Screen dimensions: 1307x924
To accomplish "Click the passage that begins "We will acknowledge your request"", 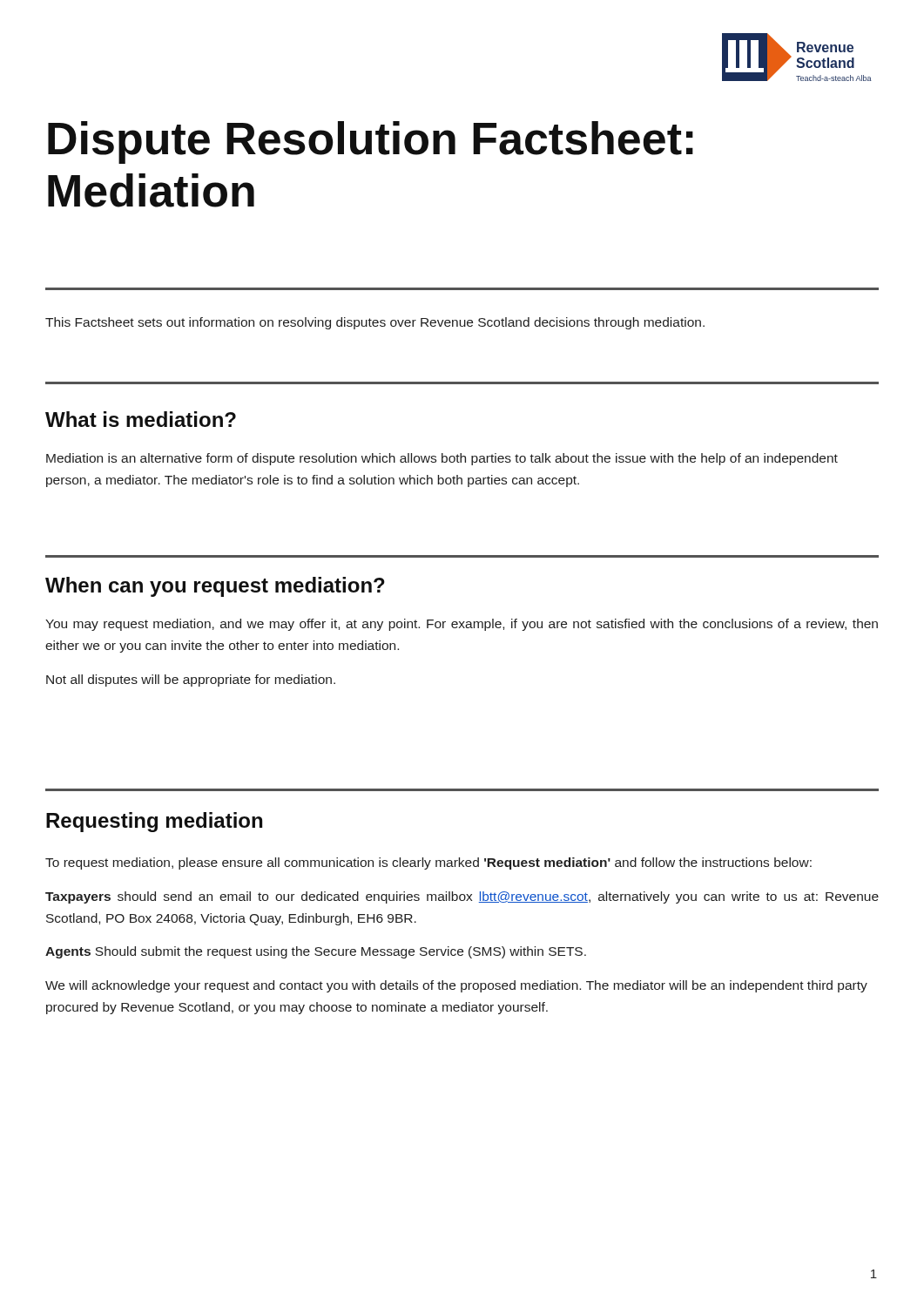I will tap(462, 1003).
